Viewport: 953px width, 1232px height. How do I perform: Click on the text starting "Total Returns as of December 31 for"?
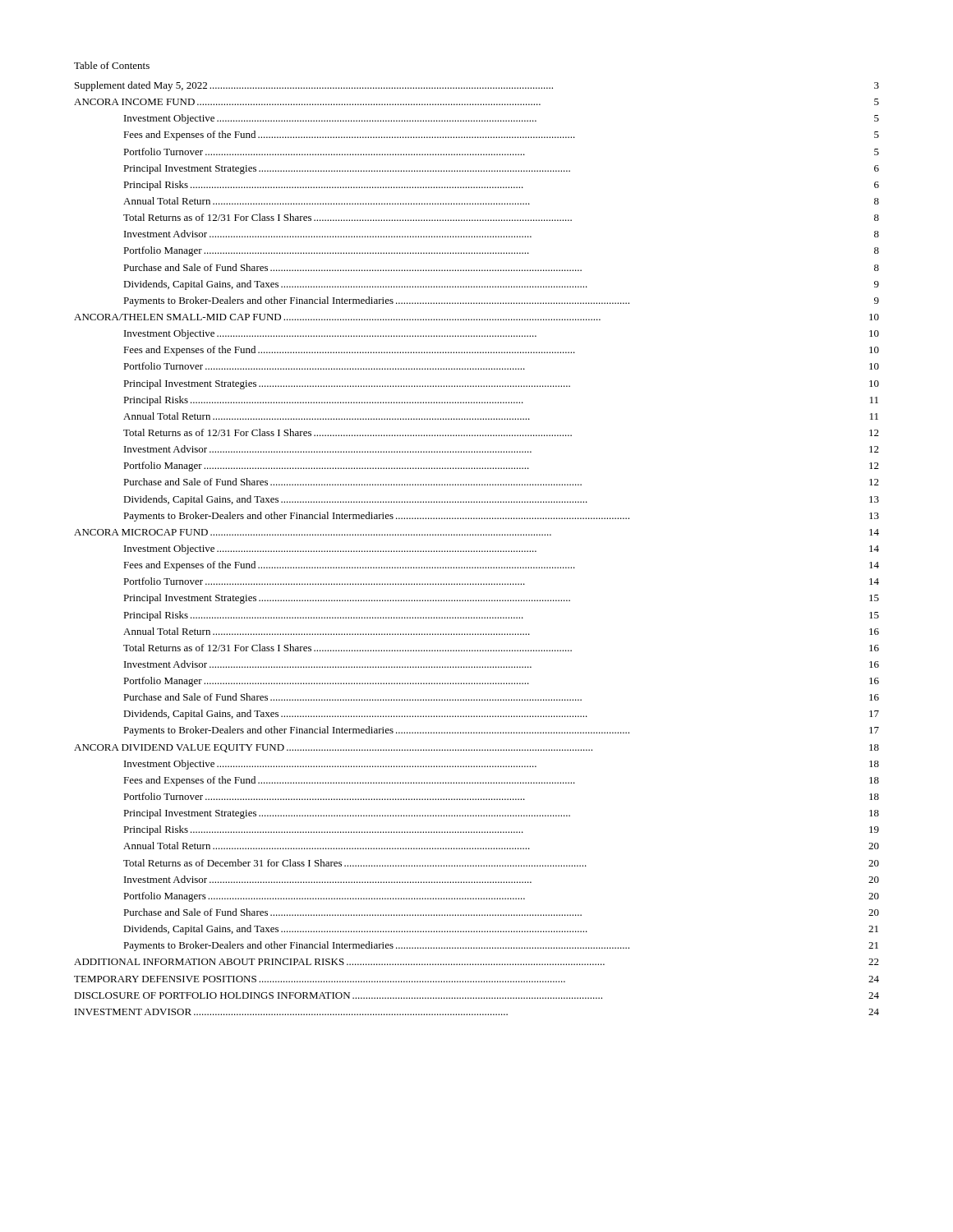point(476,863)
